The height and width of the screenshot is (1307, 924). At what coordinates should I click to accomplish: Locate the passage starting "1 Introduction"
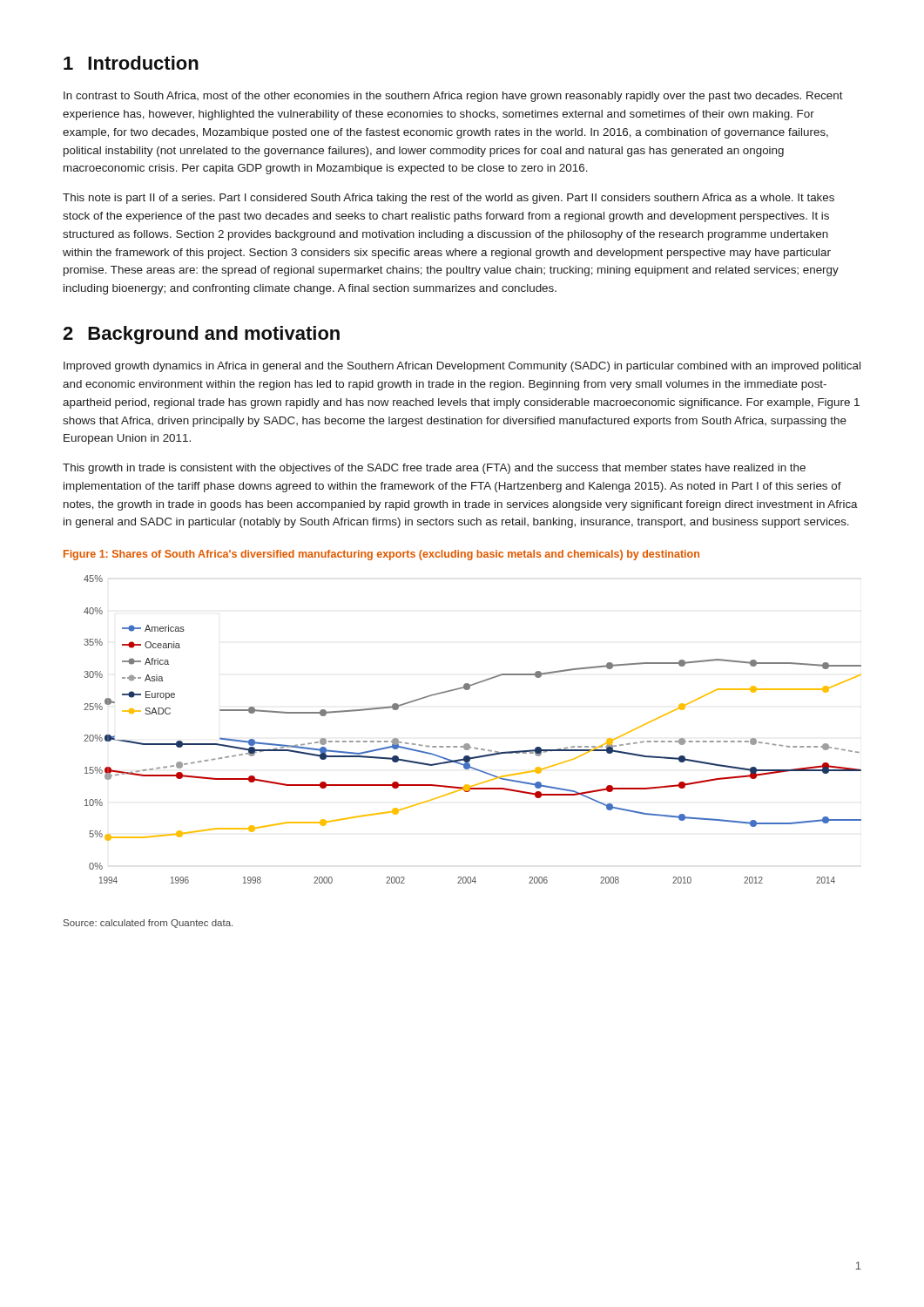131,63
